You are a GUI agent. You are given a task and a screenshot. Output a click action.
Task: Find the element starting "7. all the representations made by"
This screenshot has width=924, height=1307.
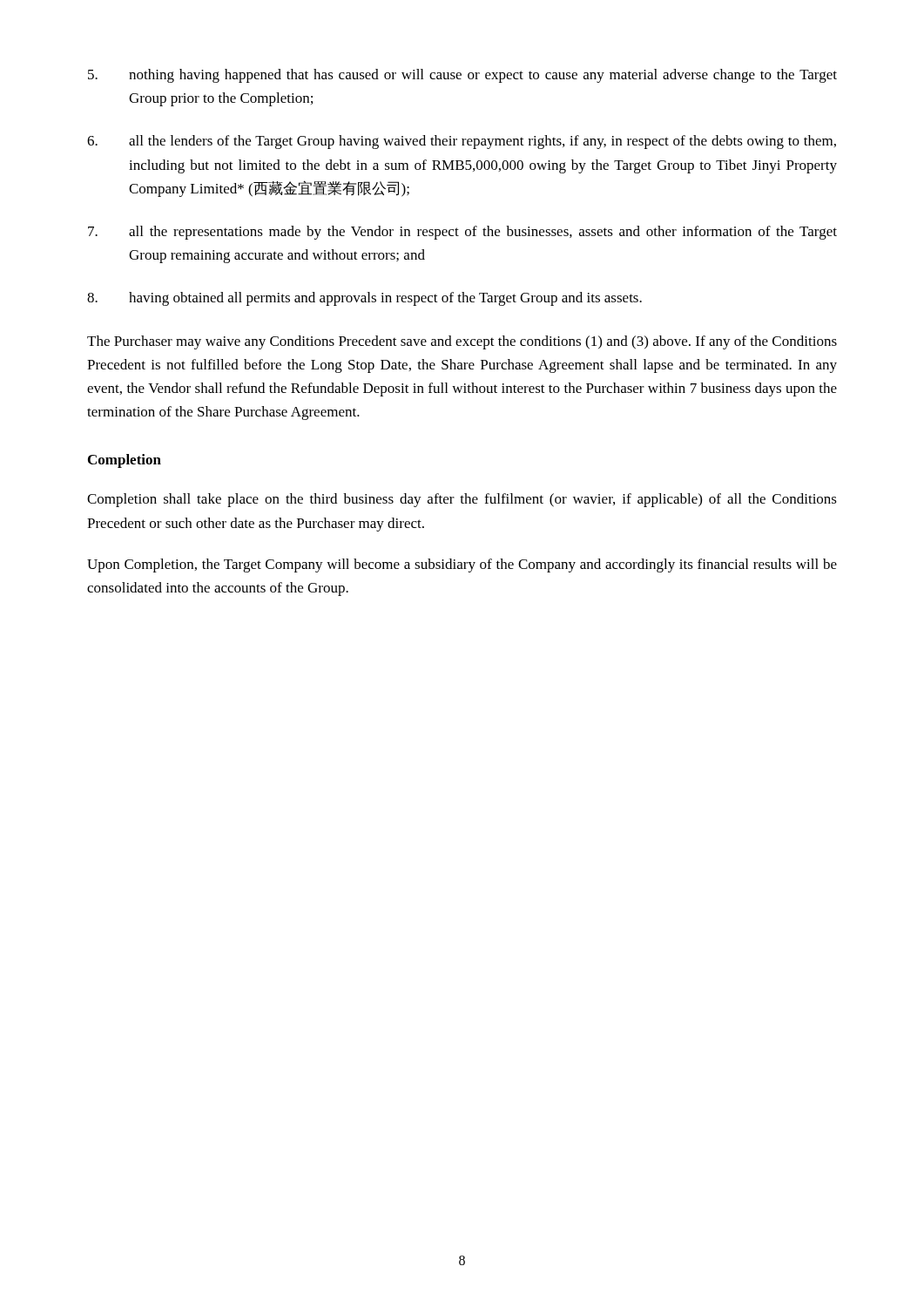tap(462, 243)
